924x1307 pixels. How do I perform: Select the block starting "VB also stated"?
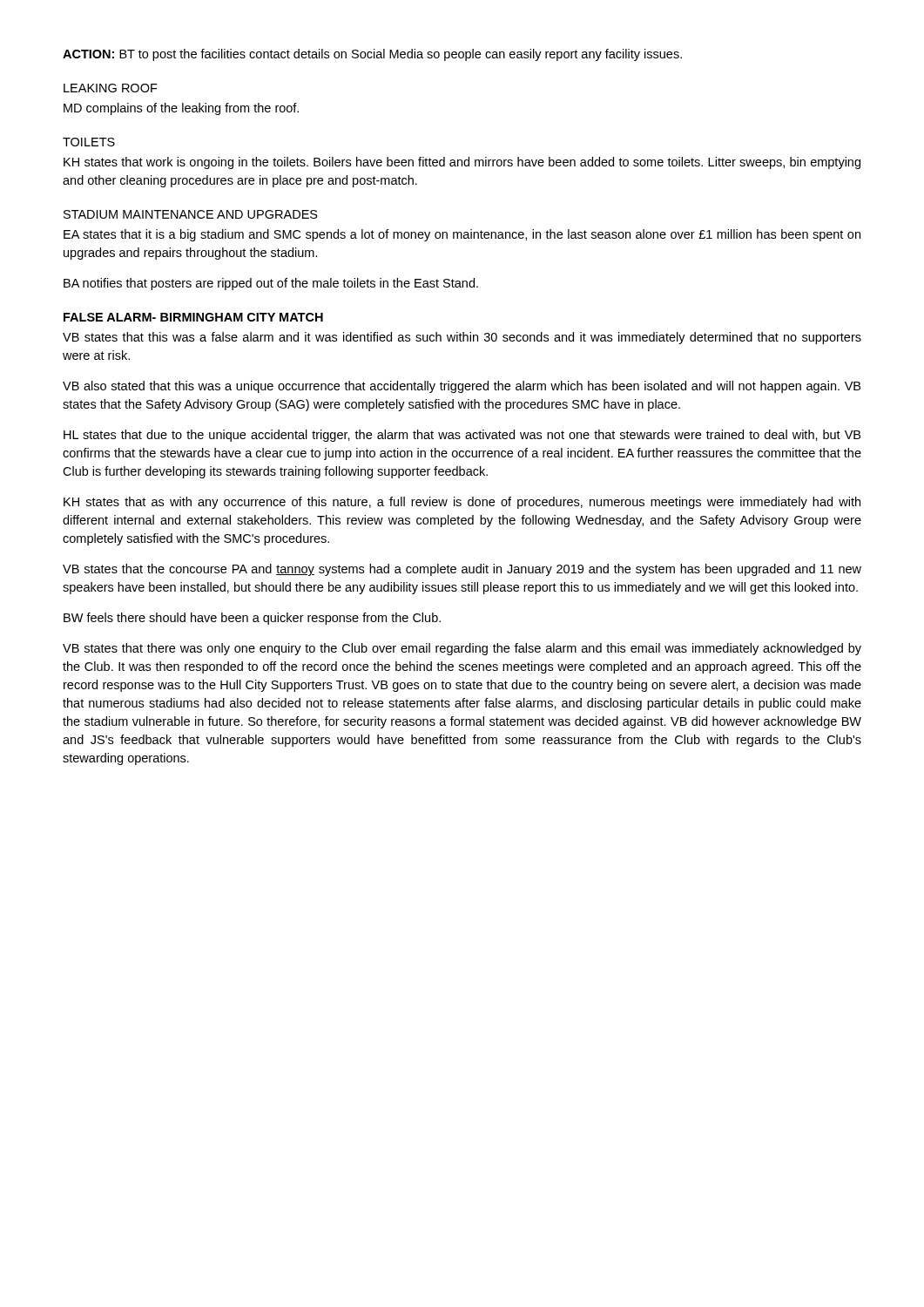click(462, 396)
